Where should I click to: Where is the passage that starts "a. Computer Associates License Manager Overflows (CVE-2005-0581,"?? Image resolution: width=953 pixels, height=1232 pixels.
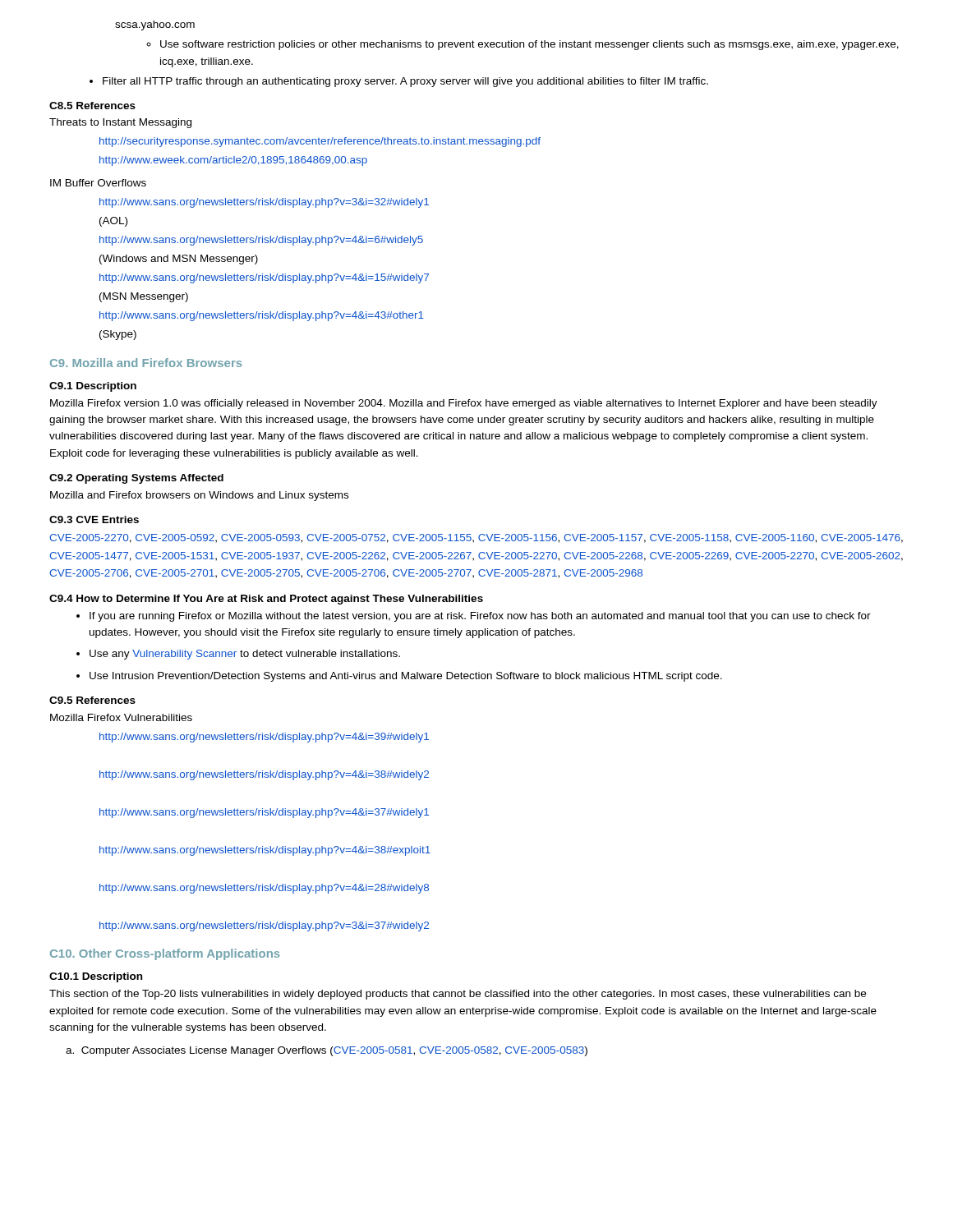tap(327, 1050)
